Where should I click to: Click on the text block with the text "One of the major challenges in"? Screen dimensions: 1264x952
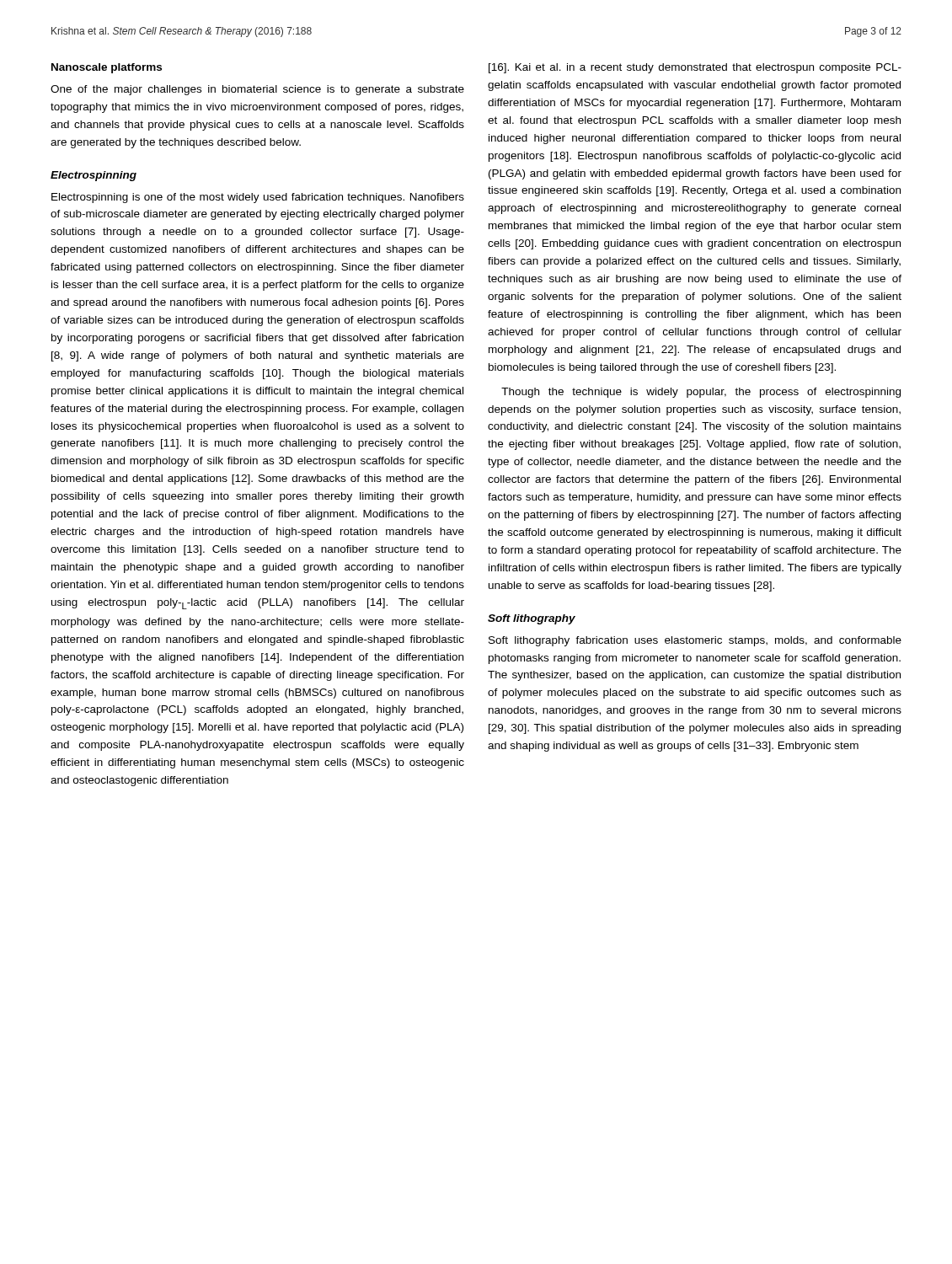click(x=257, y=116)
